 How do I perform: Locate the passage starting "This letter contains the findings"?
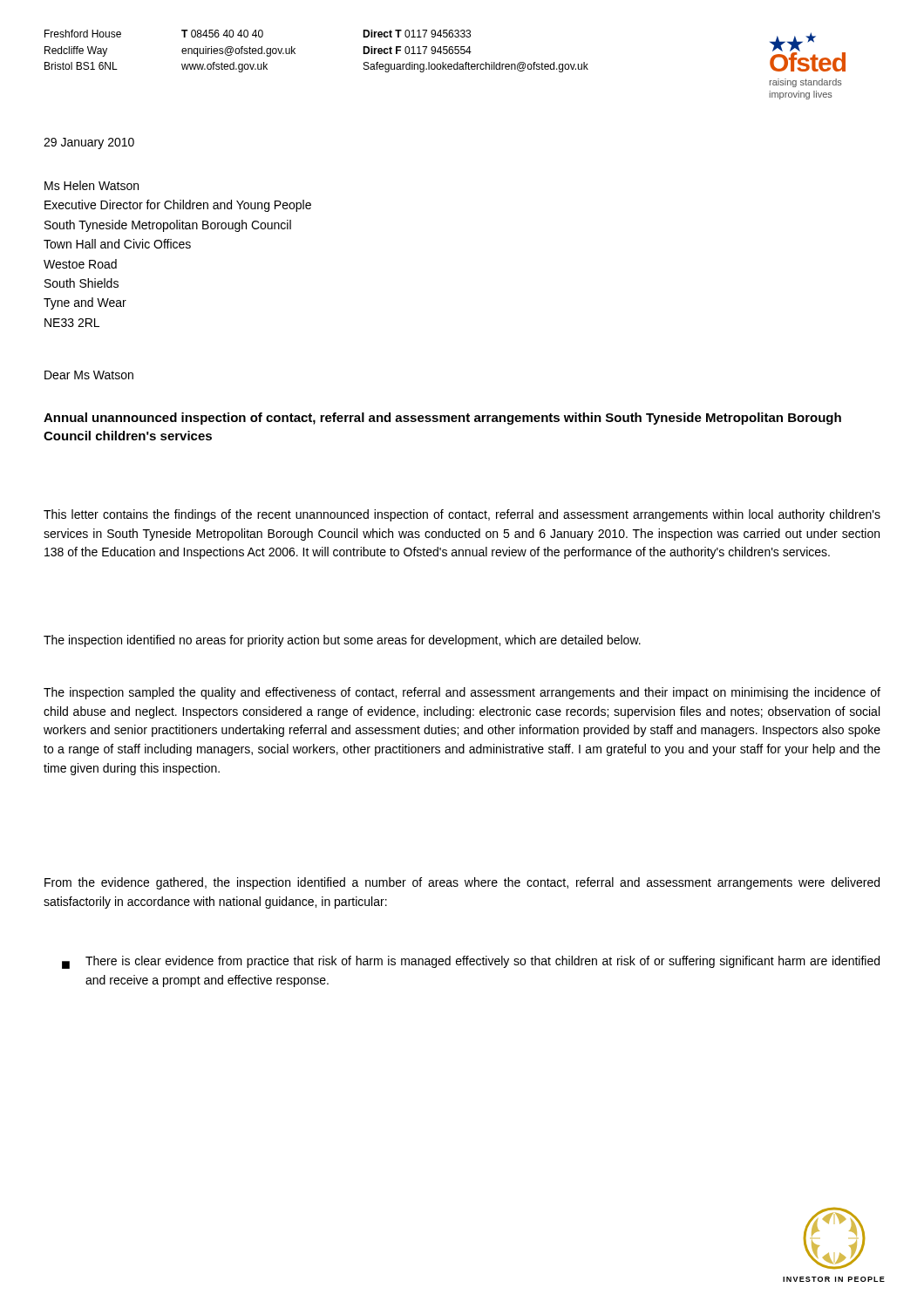pyautogui.click(x=462, y=533)
